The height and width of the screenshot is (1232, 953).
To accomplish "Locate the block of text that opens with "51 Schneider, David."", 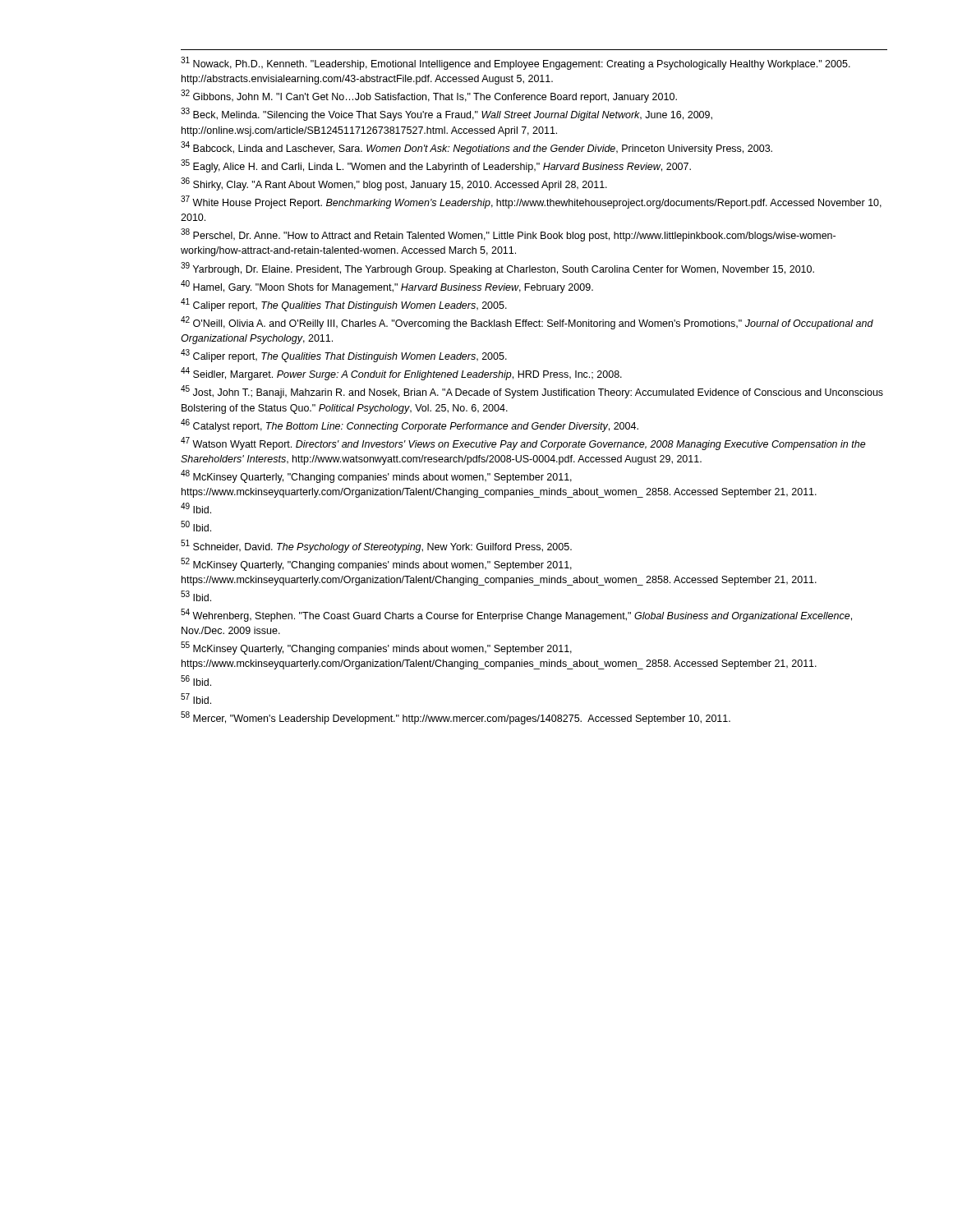I will pyautogui.click(x=377, y=546).
